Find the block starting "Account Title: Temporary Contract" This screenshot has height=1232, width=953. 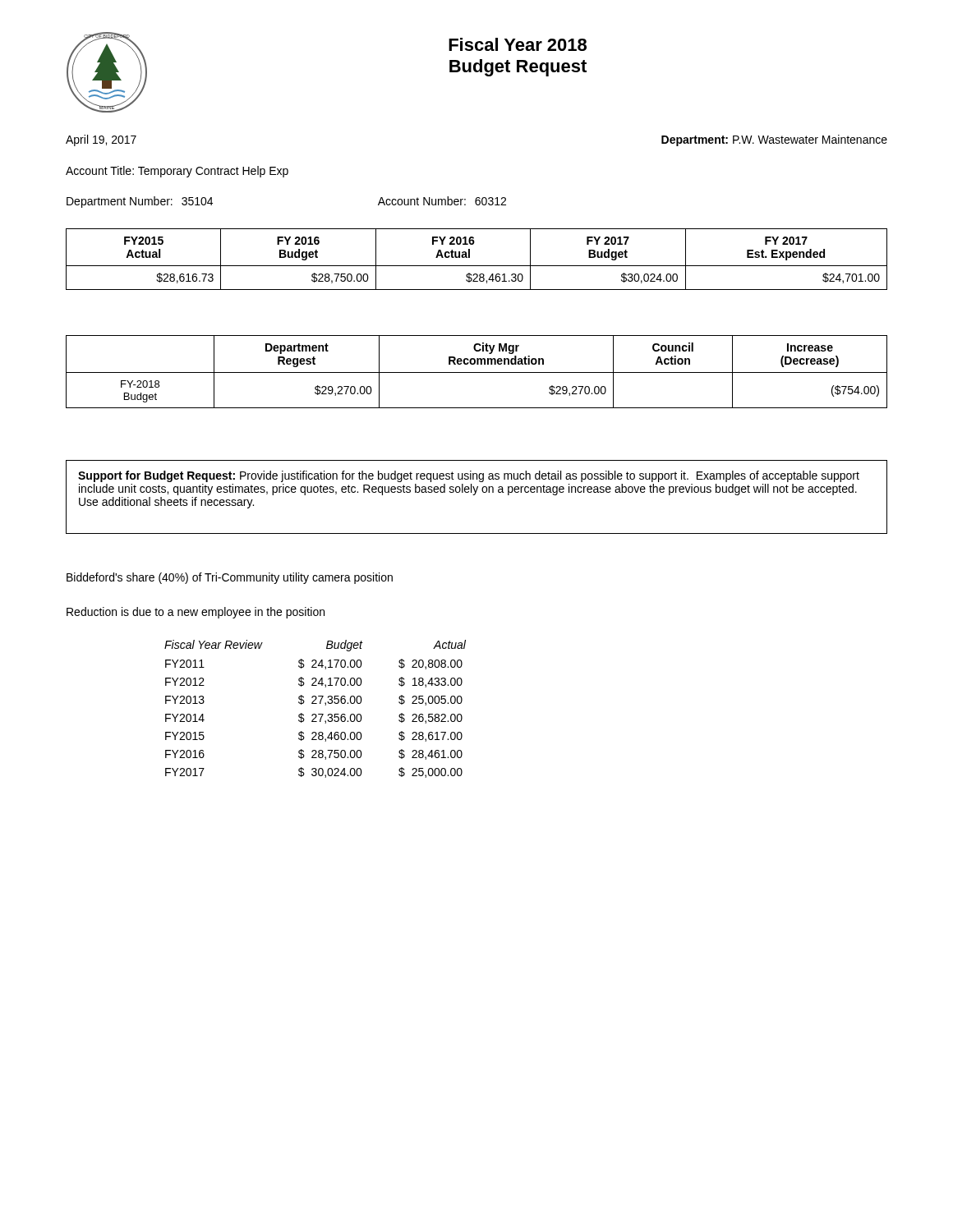(x=177, y=171)
